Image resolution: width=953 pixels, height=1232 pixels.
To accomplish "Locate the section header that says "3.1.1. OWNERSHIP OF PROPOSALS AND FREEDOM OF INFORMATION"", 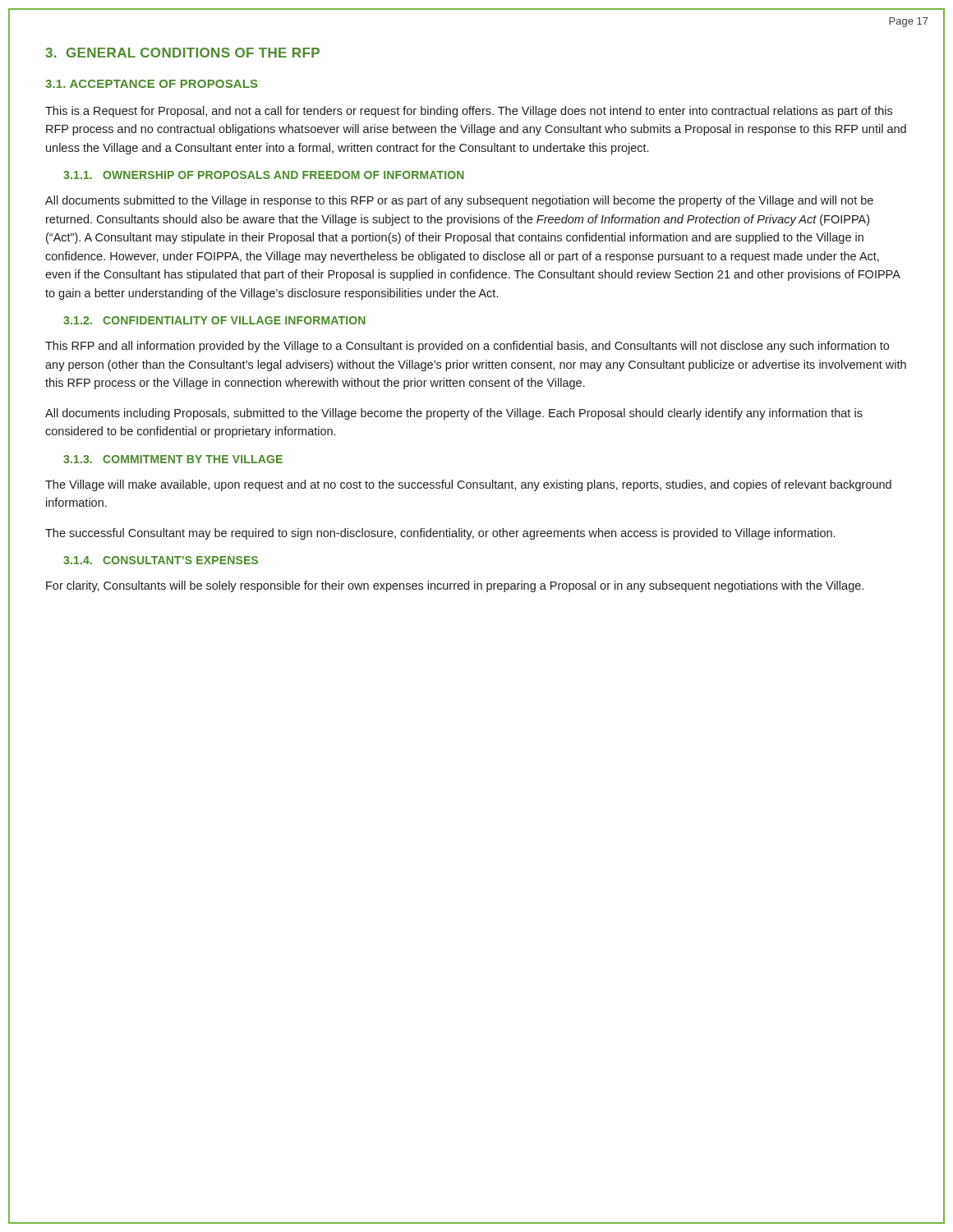I will (x=264, y=175).
